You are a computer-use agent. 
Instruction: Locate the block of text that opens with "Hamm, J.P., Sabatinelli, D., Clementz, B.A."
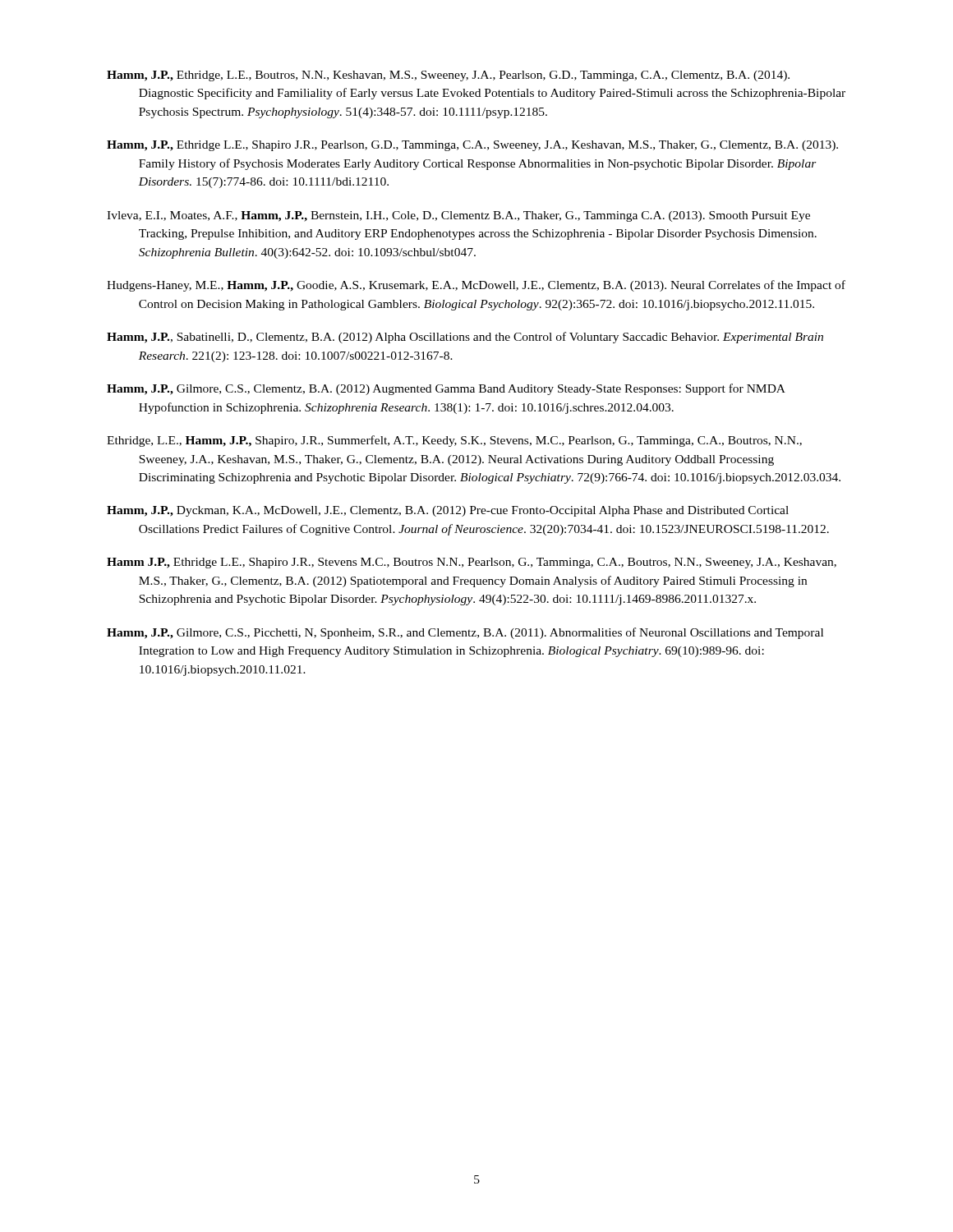(465, 346)
